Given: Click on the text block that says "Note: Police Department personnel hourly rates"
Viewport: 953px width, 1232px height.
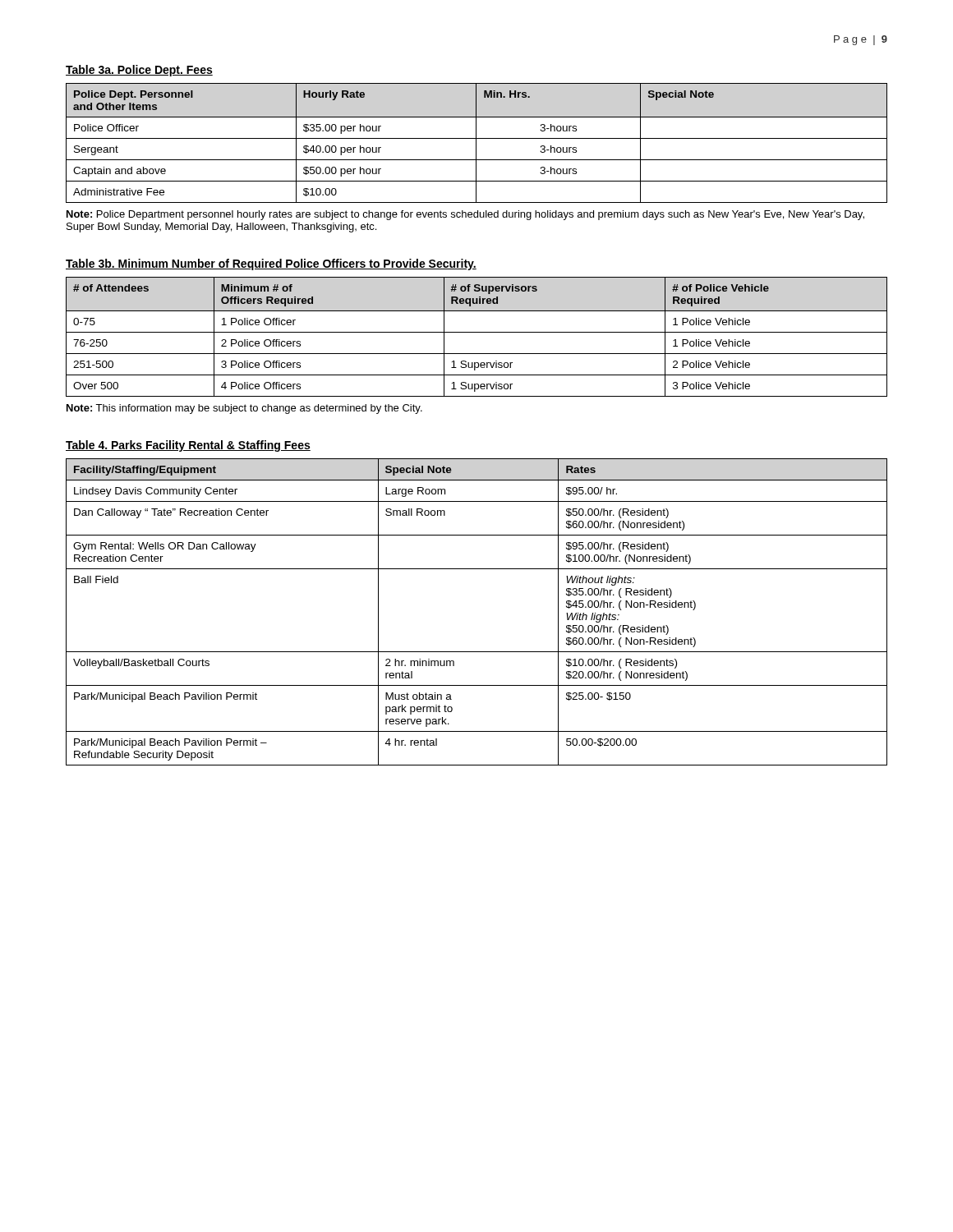Looking at the screenshot, I should (x=465, y=220).
